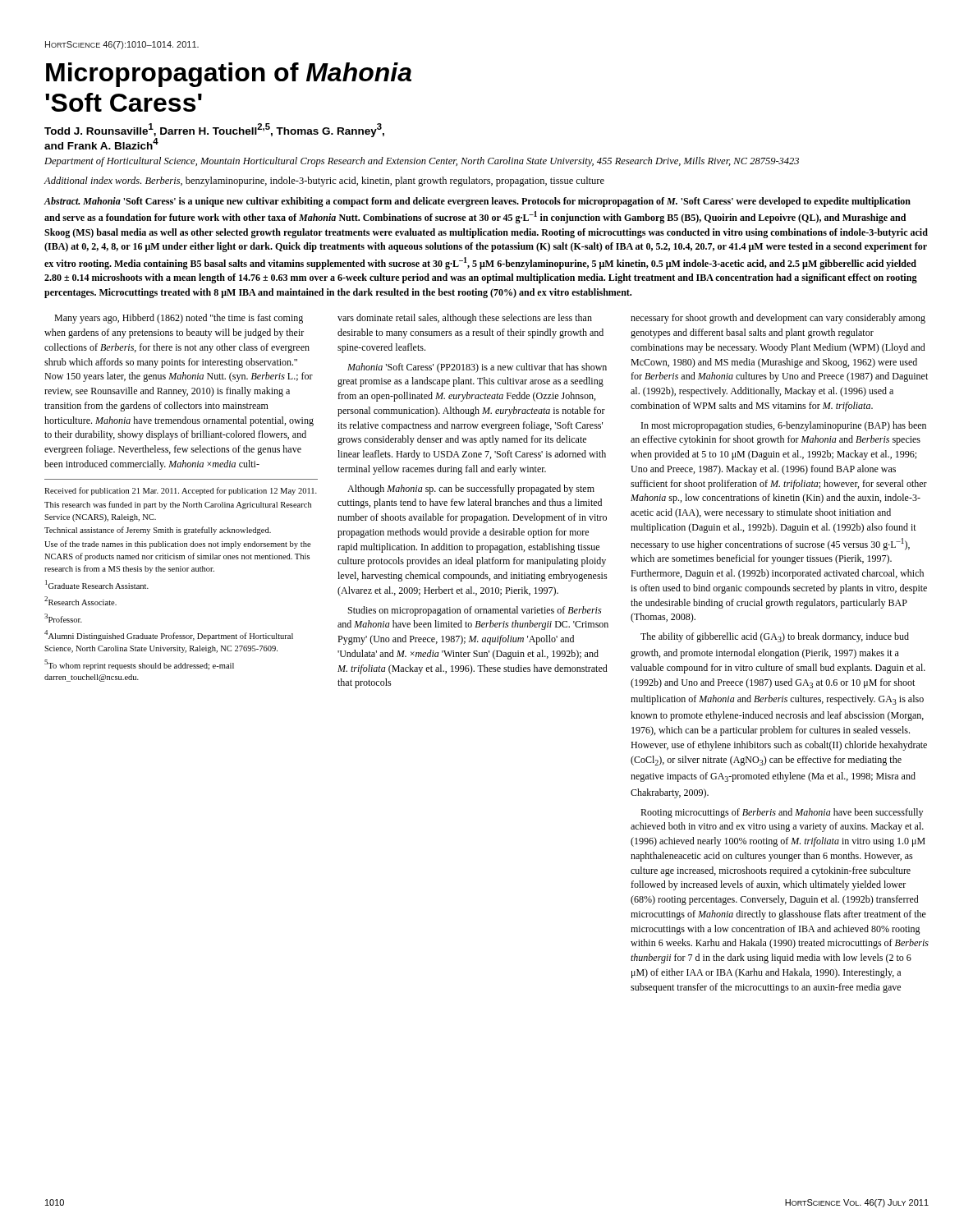This screenshot has width=973, height=1232.
Task: Locate the block of text that opens with "Additional index words. Berberis, benzylaminopurine, indole-3-butyric acid, kinetin,"
Action: 324,180
